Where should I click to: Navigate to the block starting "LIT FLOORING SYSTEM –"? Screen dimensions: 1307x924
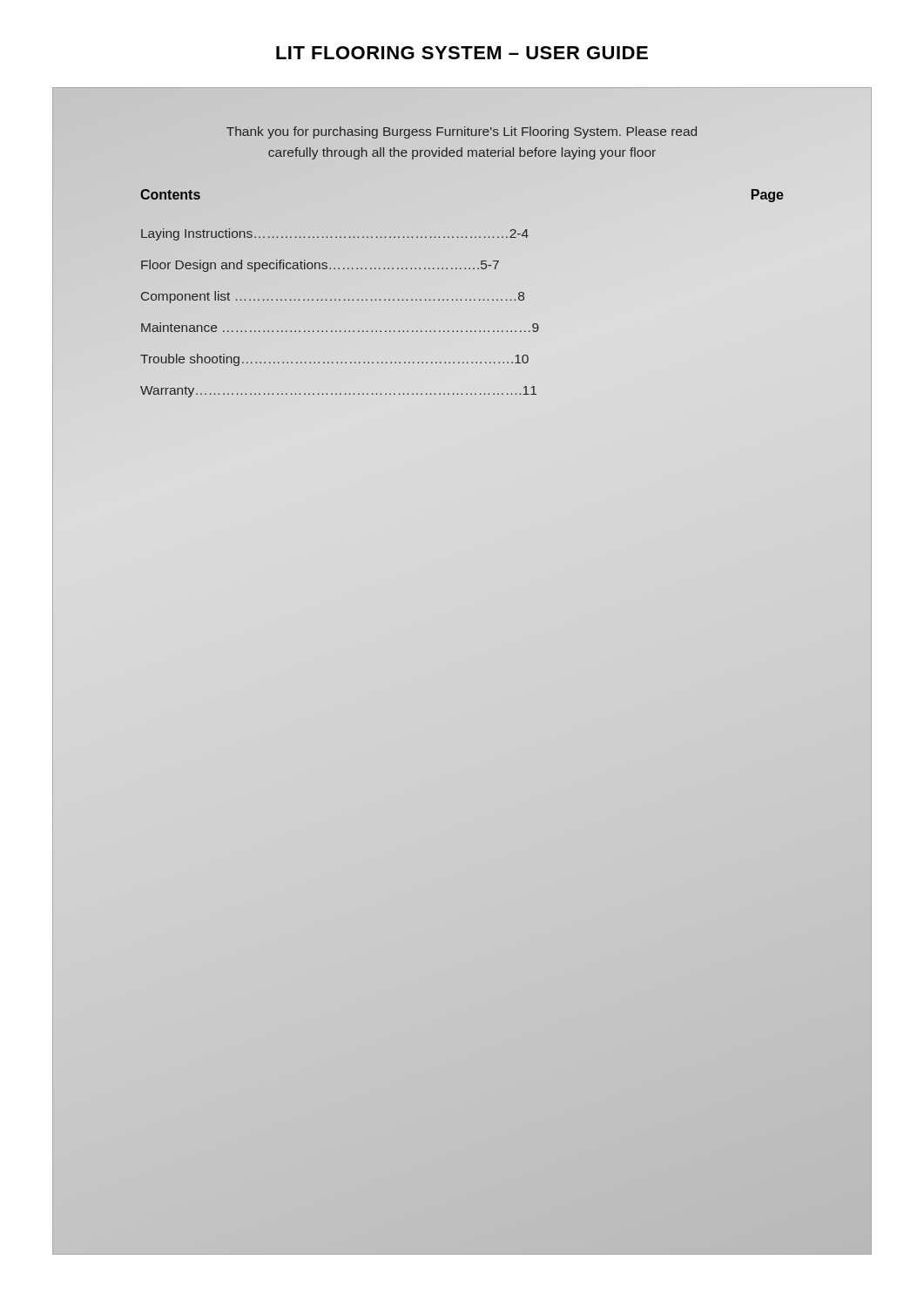(462, 53)
